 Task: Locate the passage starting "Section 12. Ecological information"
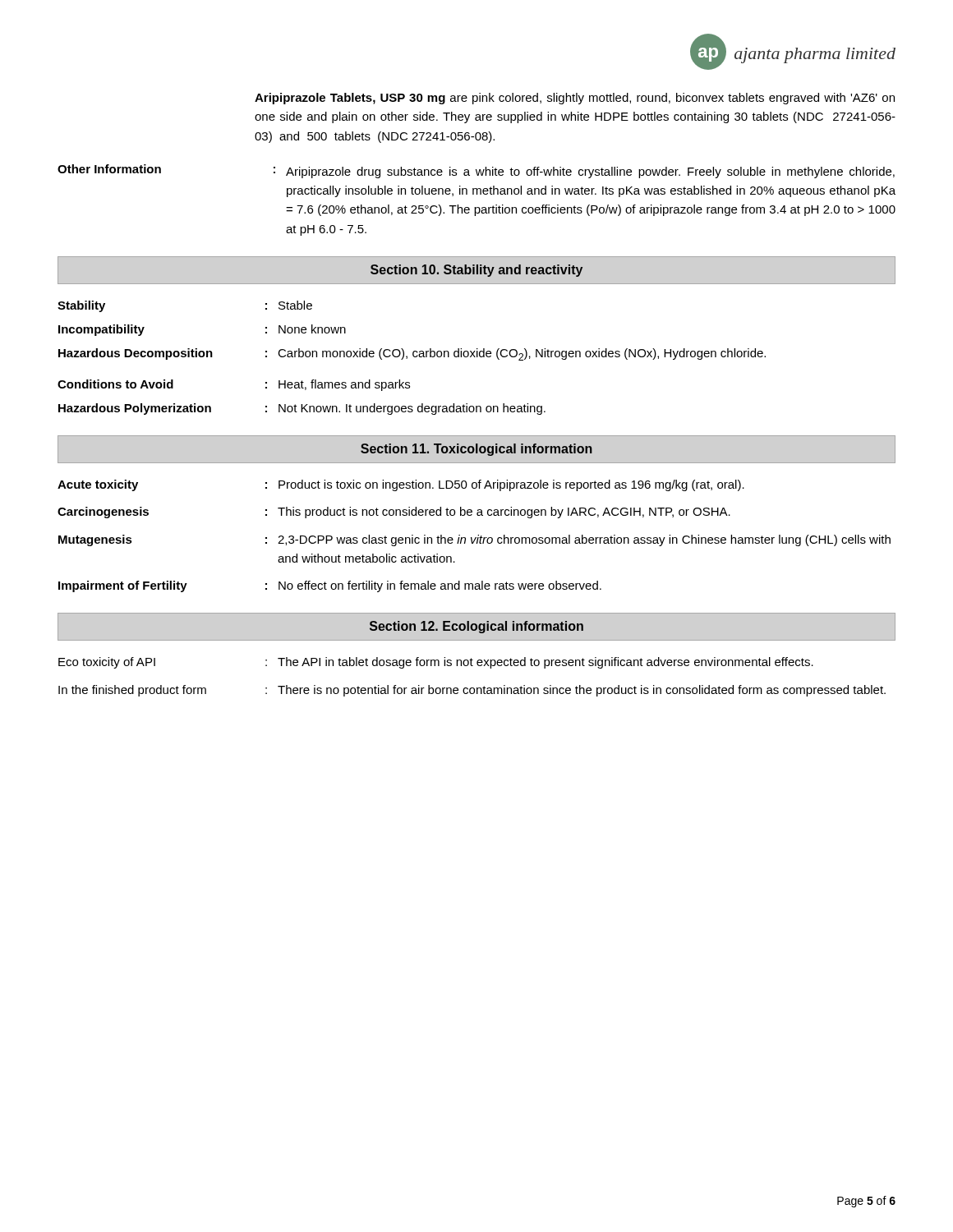476,627
